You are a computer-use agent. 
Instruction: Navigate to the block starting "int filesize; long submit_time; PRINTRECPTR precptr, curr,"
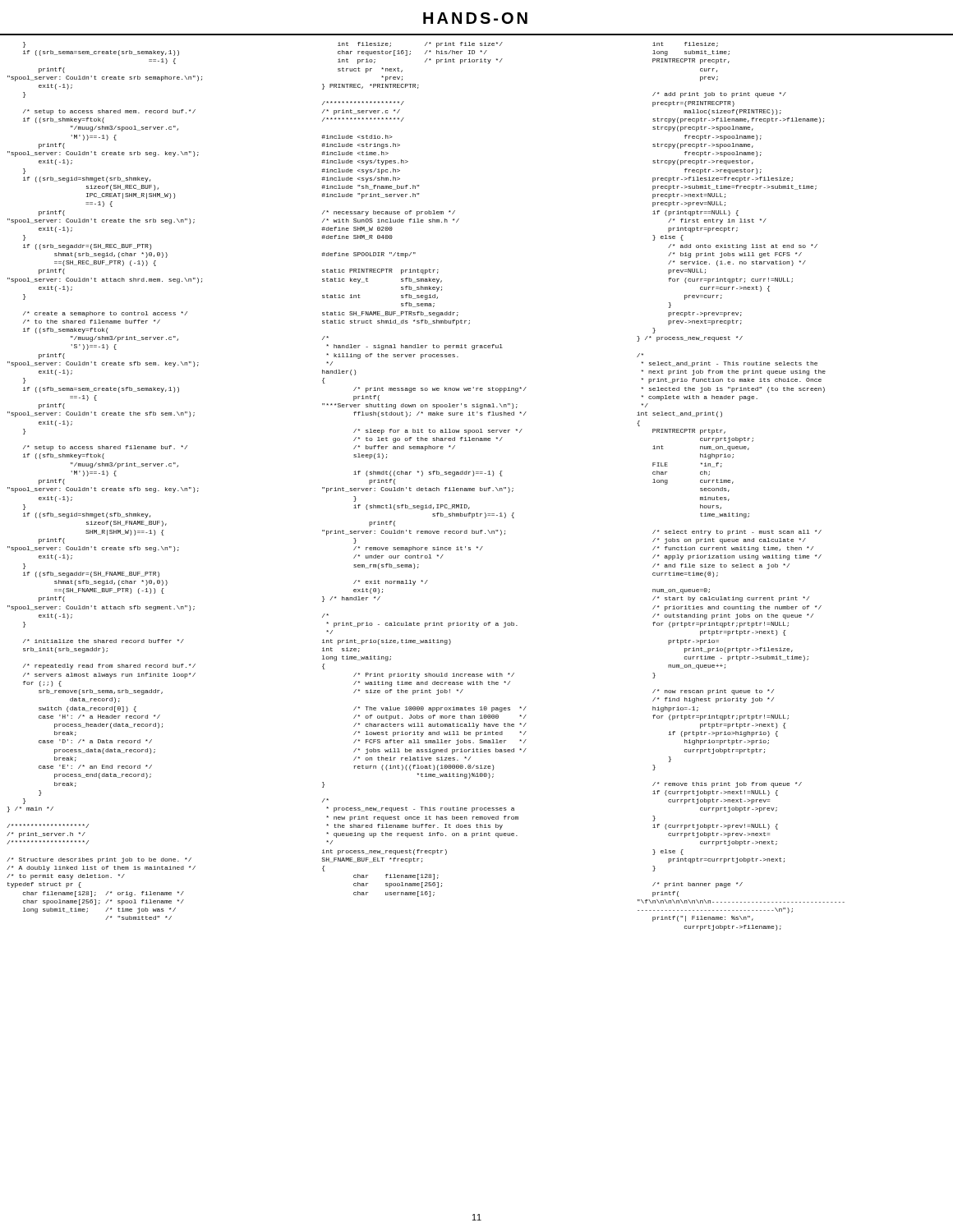pyautogui.click(x=741, y=485)
